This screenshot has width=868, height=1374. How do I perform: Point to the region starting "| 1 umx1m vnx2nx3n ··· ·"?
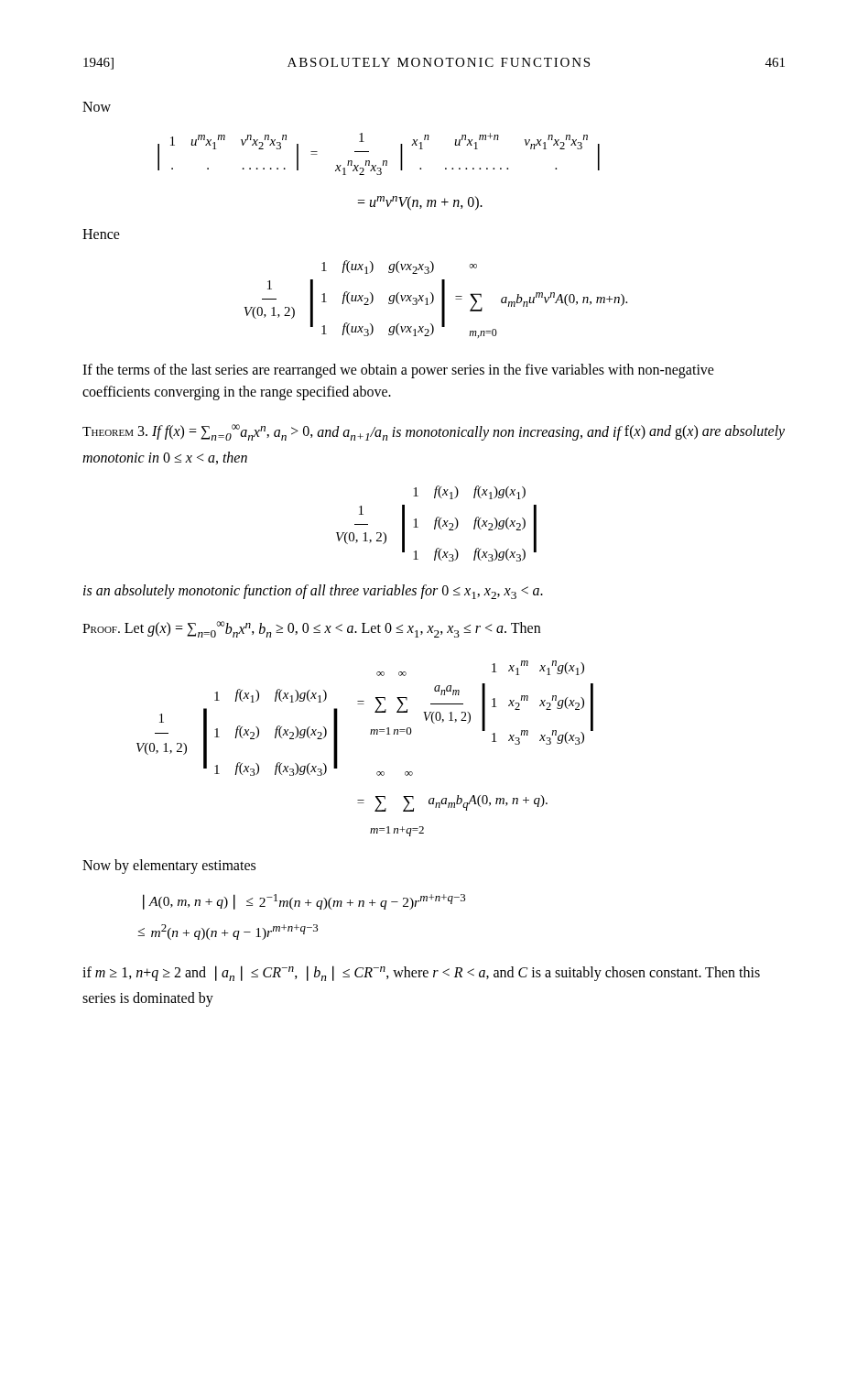tap(379, 154)
